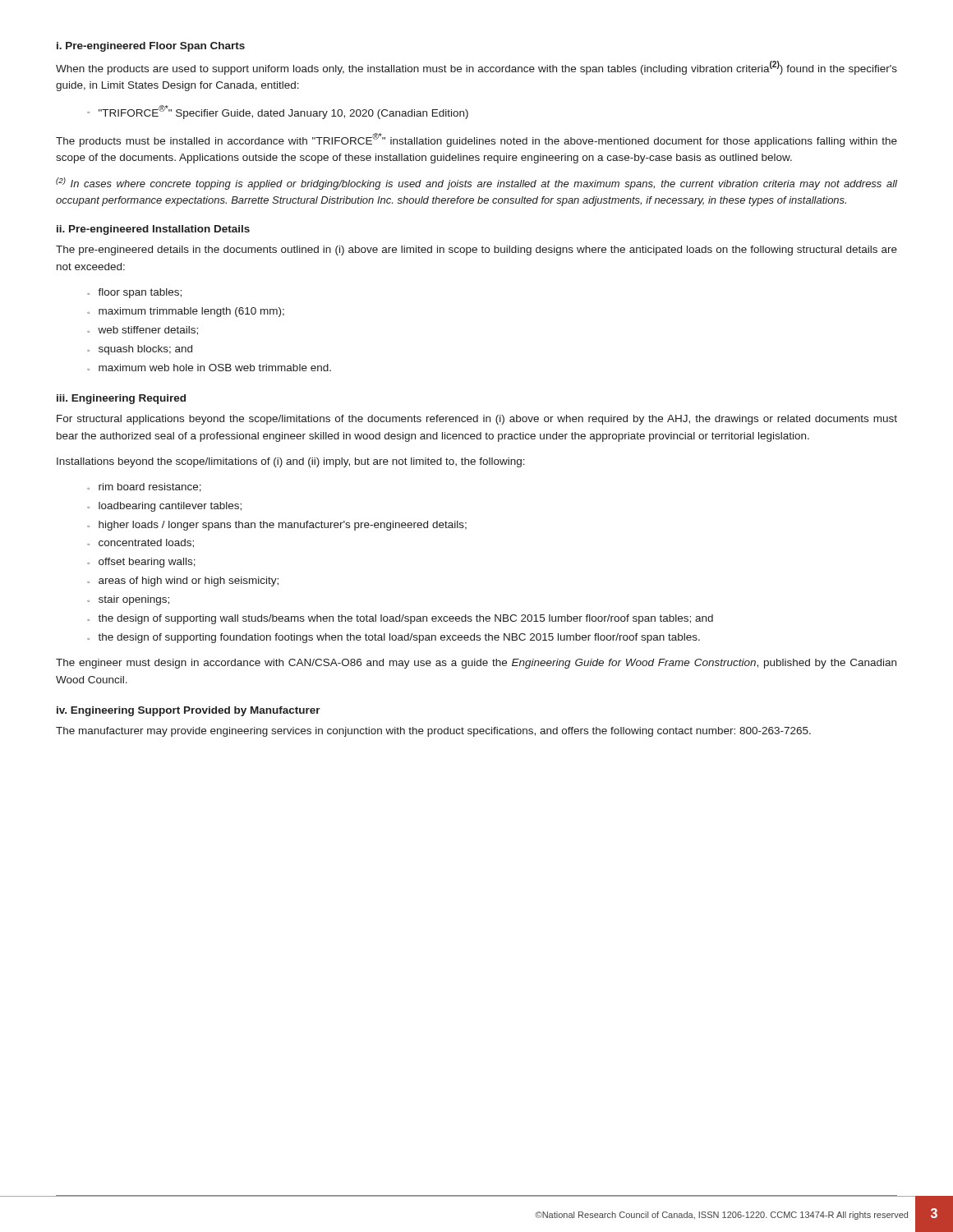Image resolution: width=953 pixels, height=1232 pixels.
Task: Point to "◦ squash blocks; and"
Action: click(140, 349)
